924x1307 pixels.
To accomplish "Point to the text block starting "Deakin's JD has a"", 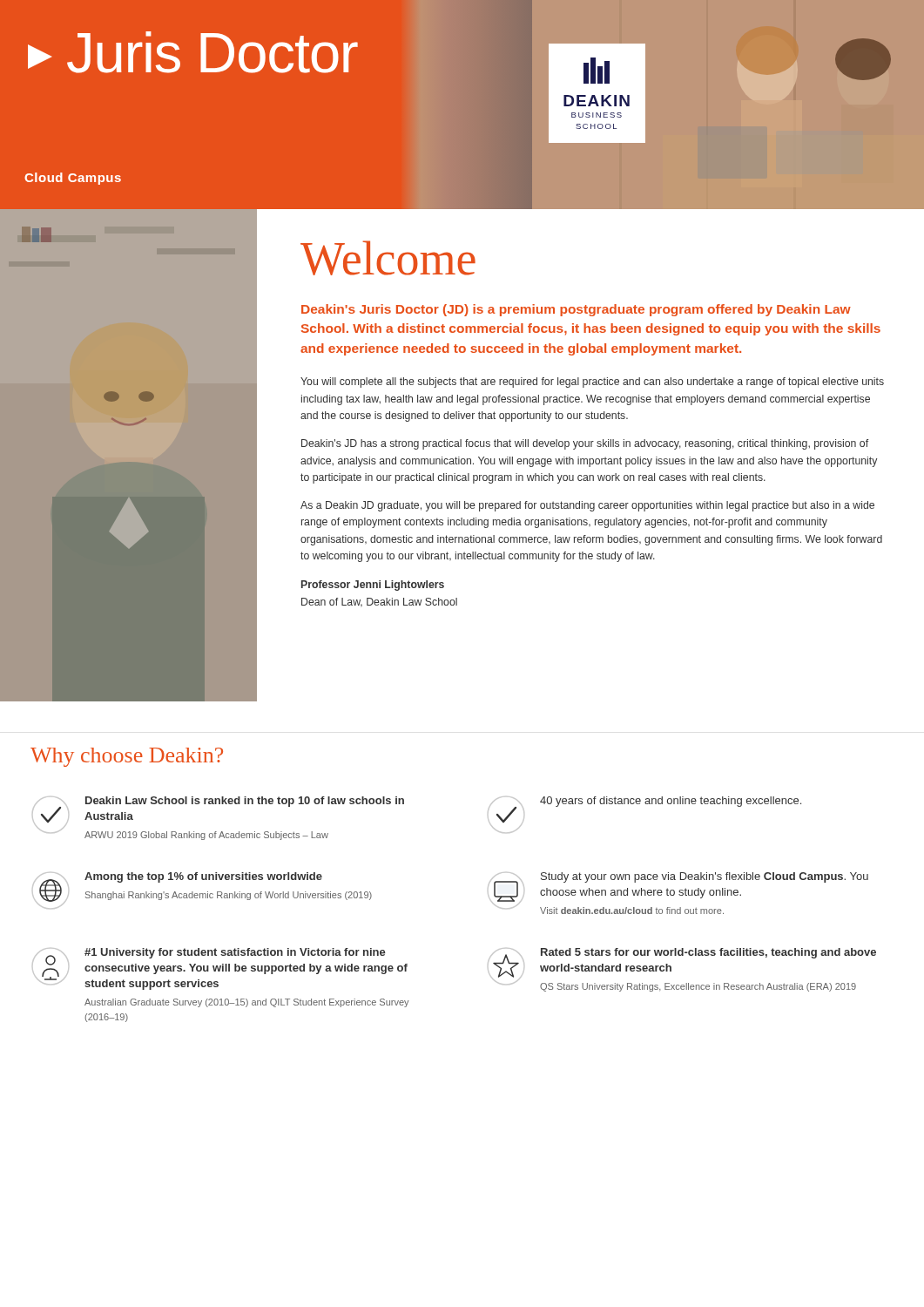I will pos(589,461).
